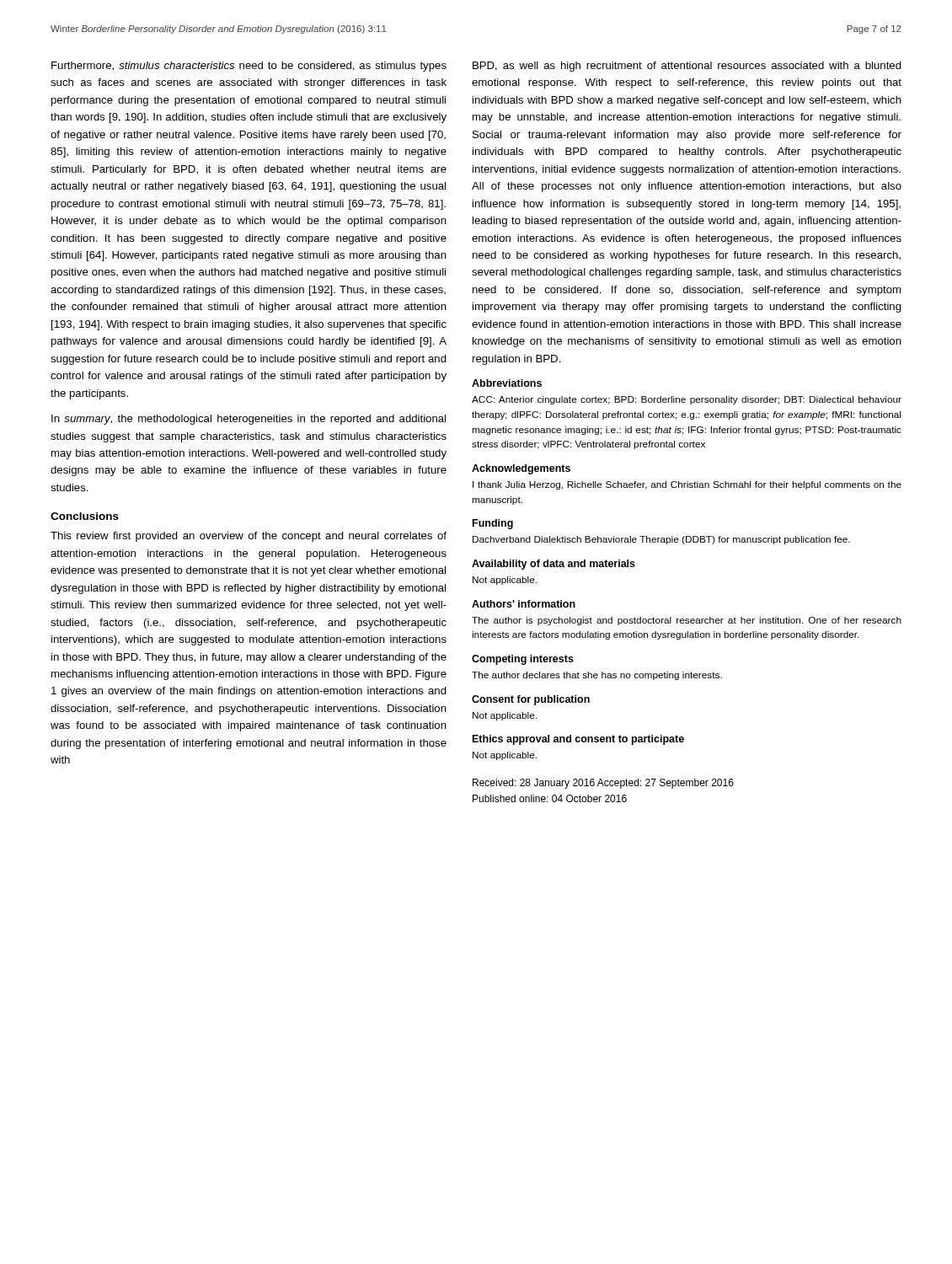Where is the passage that starts "I thank Julia Herzog, Richelle"?

coord(687,492)
